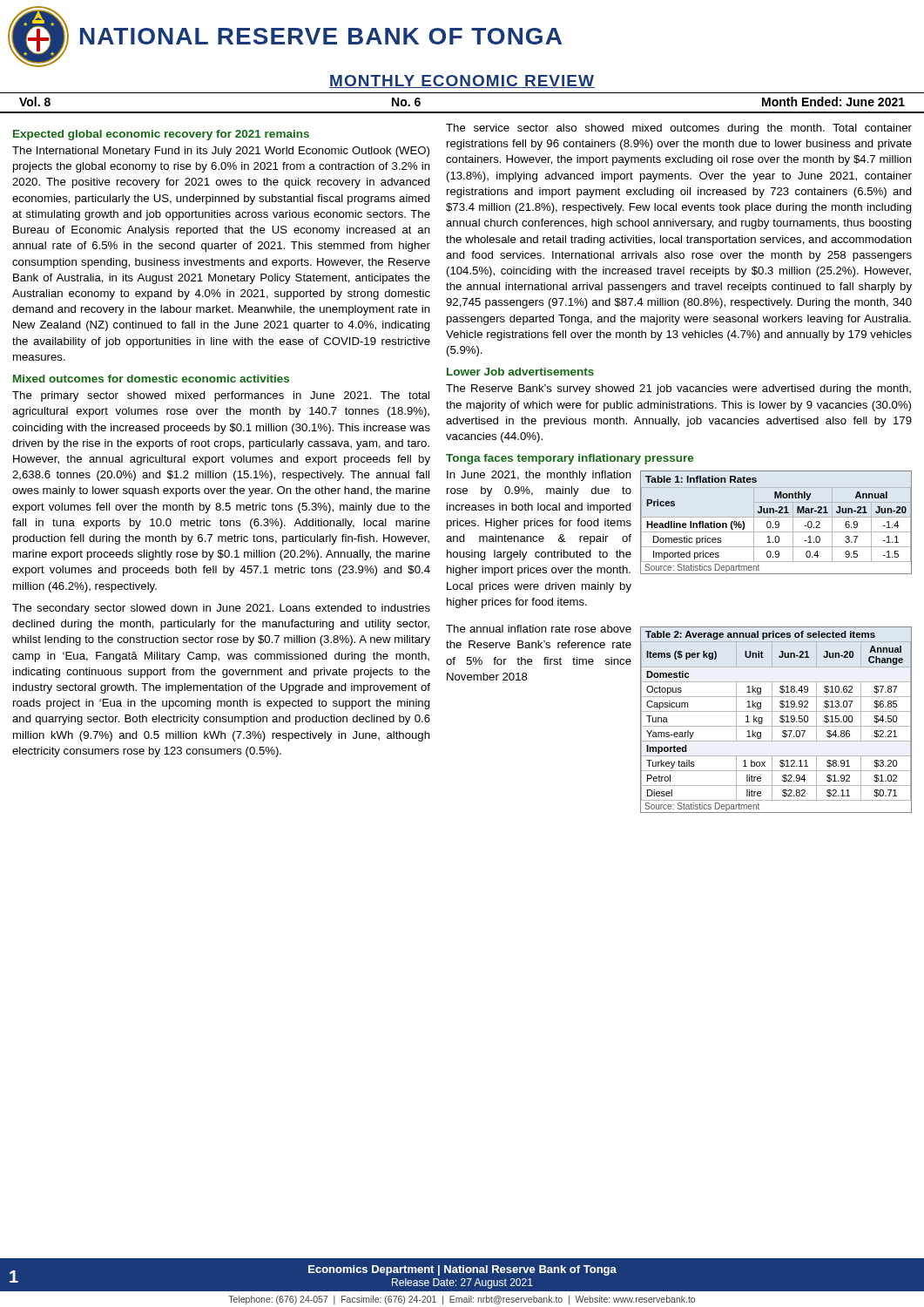This screenshot has width=924, height=1307.
Task: Click on the section header containing "Tonga faces temporary inflationary"
Action: coord(570,458)
